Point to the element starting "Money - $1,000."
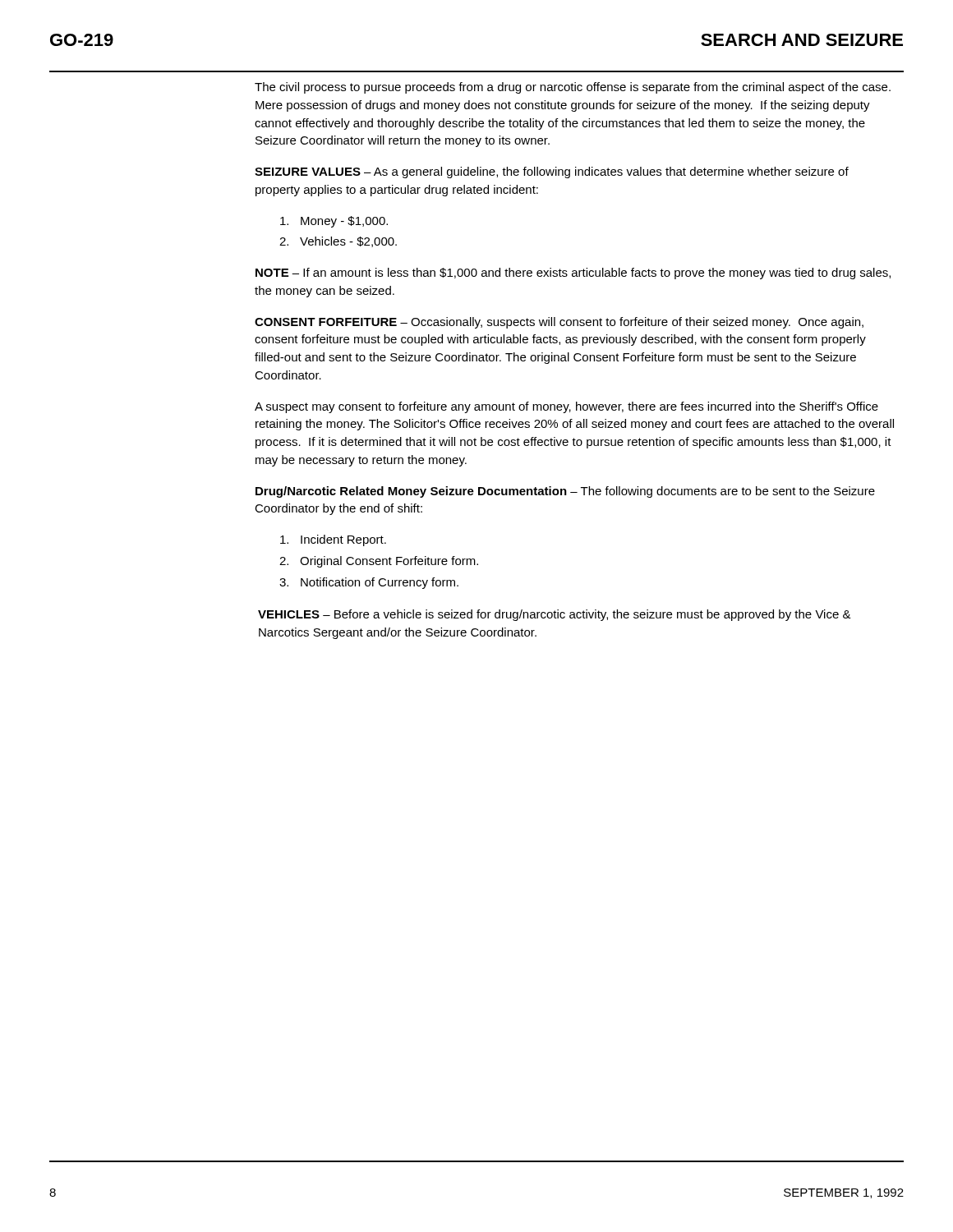953x1232 pixels. click(334, 220)
